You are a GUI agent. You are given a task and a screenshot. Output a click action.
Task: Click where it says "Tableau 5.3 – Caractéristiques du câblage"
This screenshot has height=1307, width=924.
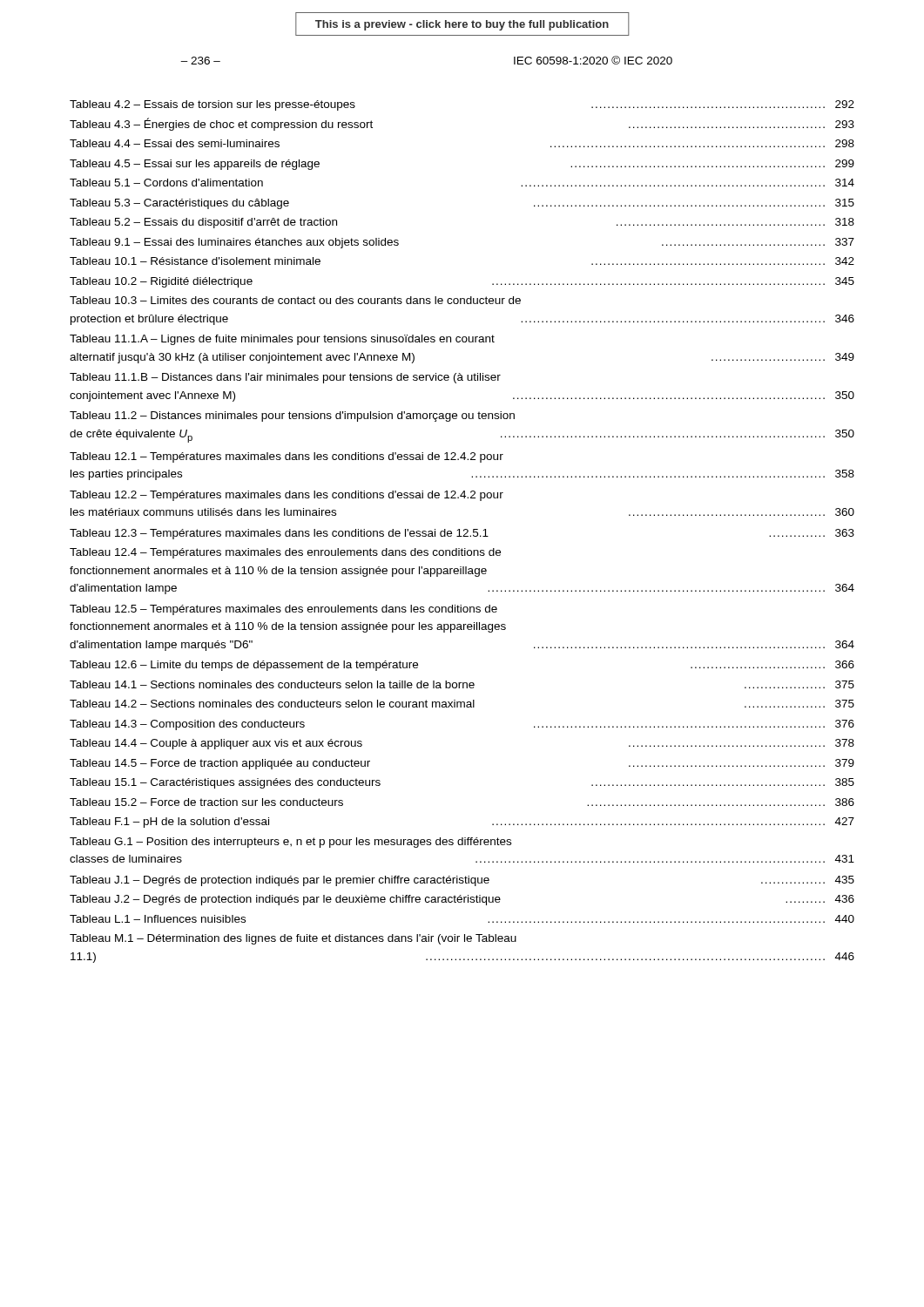[x=180, y=203]
